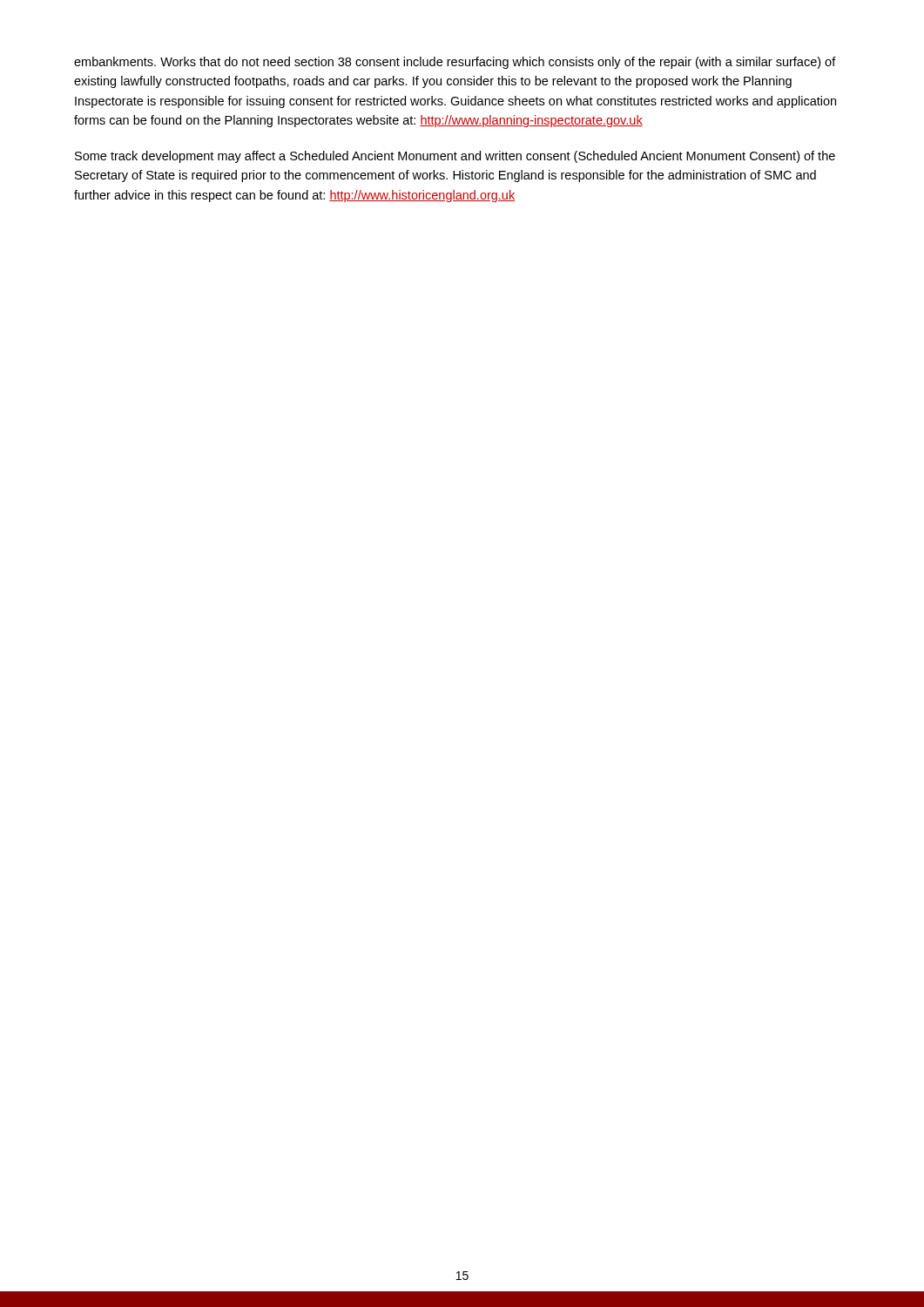Click on the element starting "Some track development may affect a Scheduled"
The image size is (924, 1307).
[x=455, y=175]
